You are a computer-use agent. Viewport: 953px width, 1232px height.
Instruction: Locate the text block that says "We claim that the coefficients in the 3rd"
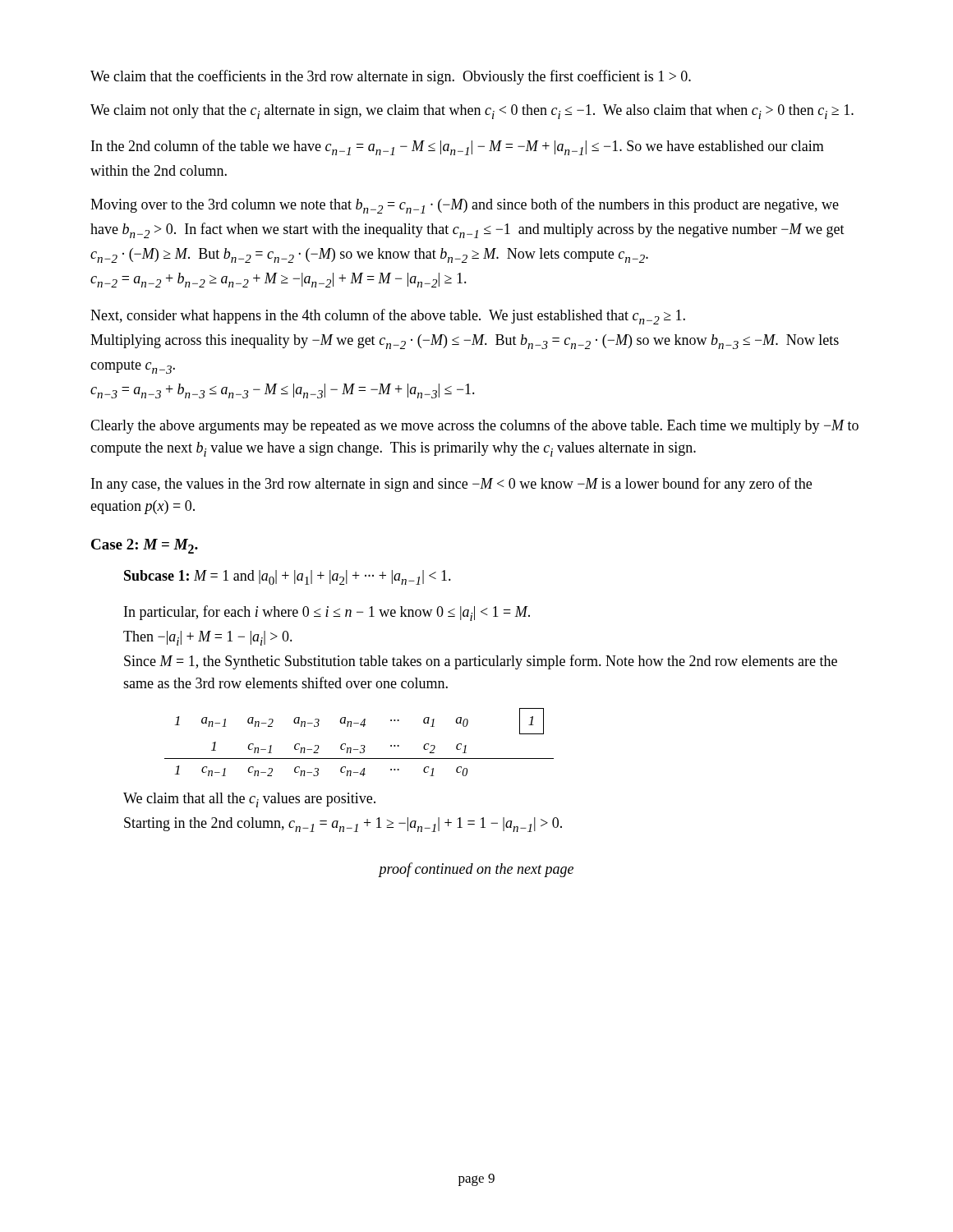[391, 76]
